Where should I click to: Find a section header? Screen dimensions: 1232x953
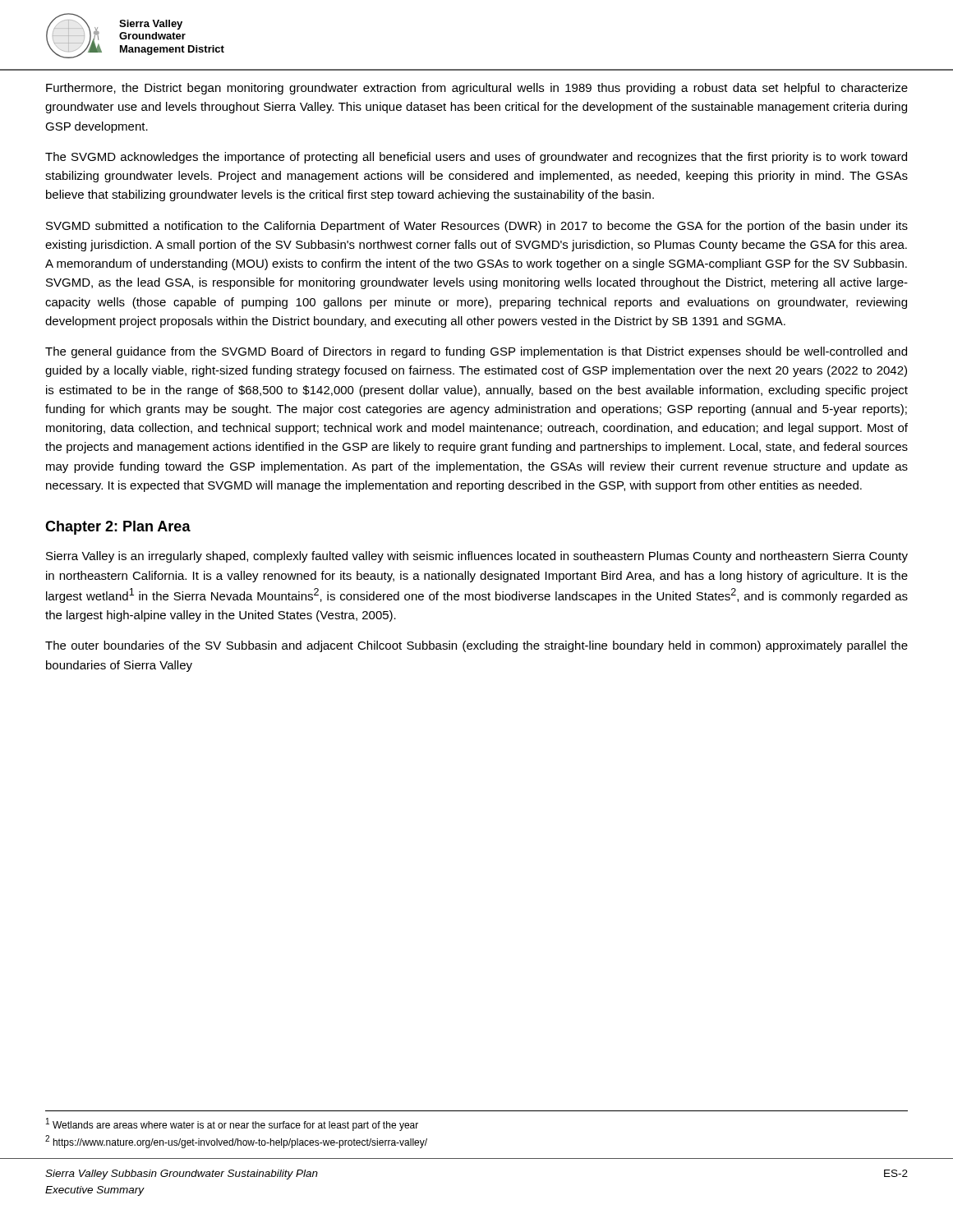118,526
